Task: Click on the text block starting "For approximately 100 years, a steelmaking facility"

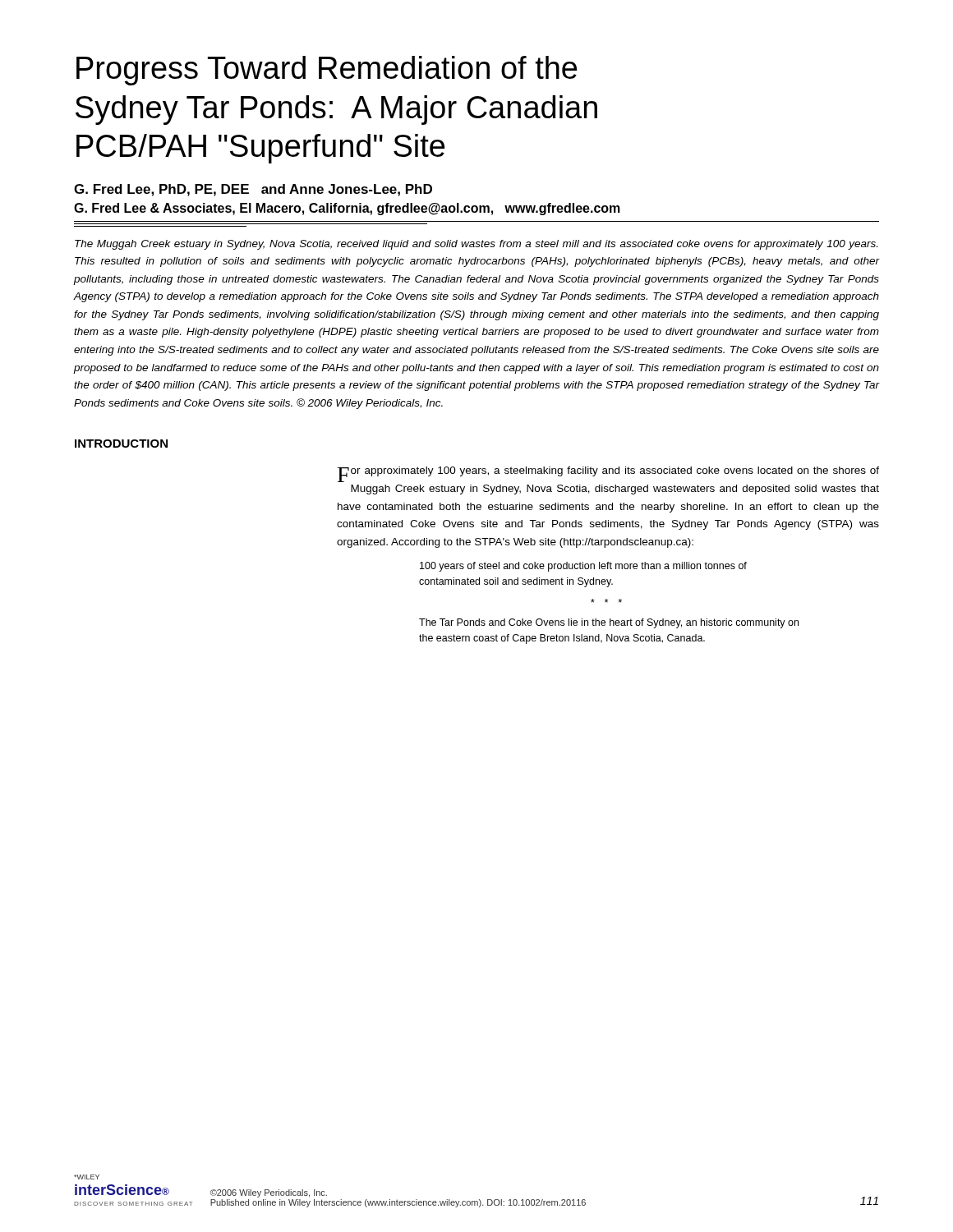Action: (x=608, y=505)
